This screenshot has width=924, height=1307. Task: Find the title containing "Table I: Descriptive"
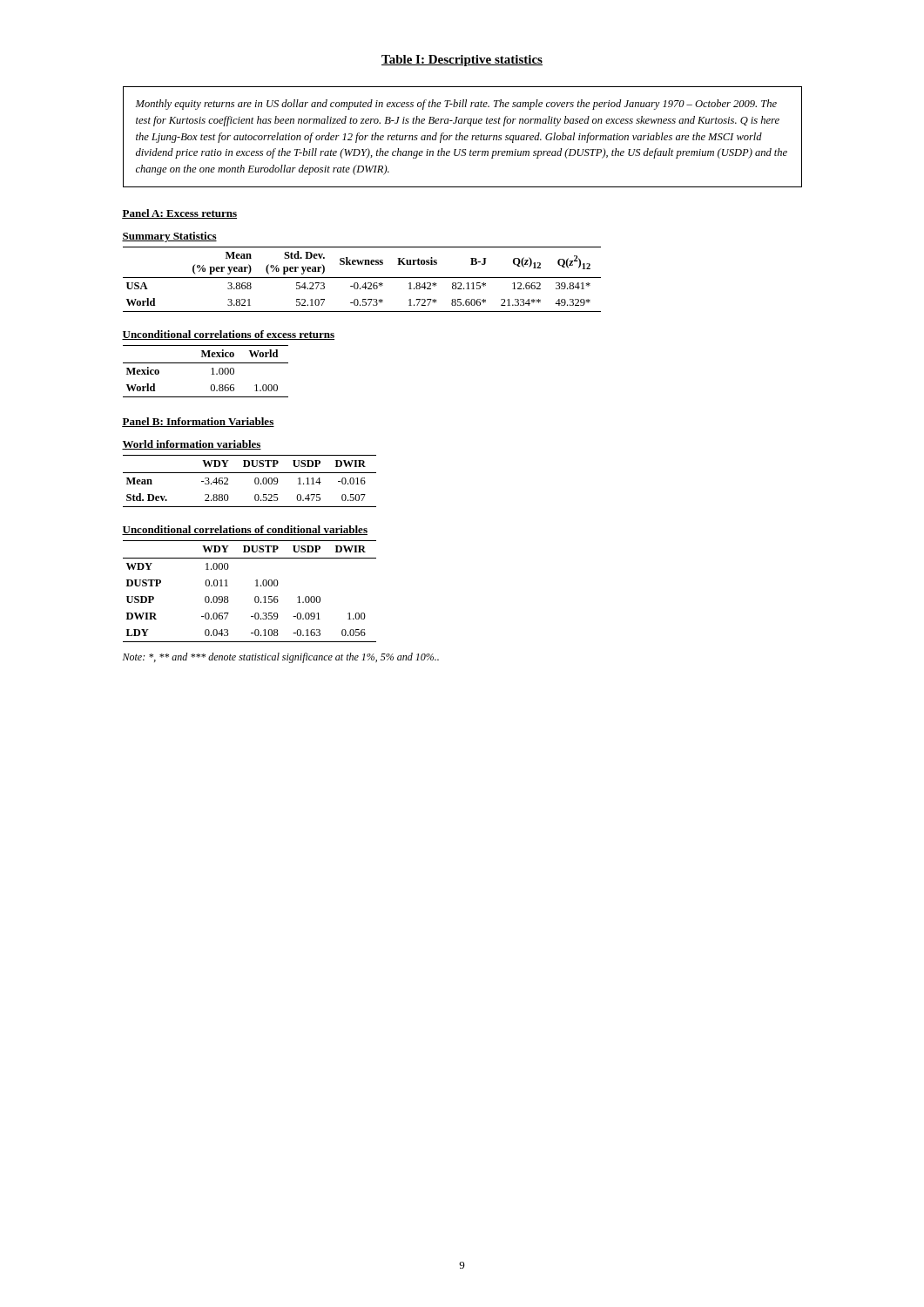[462, 59]
